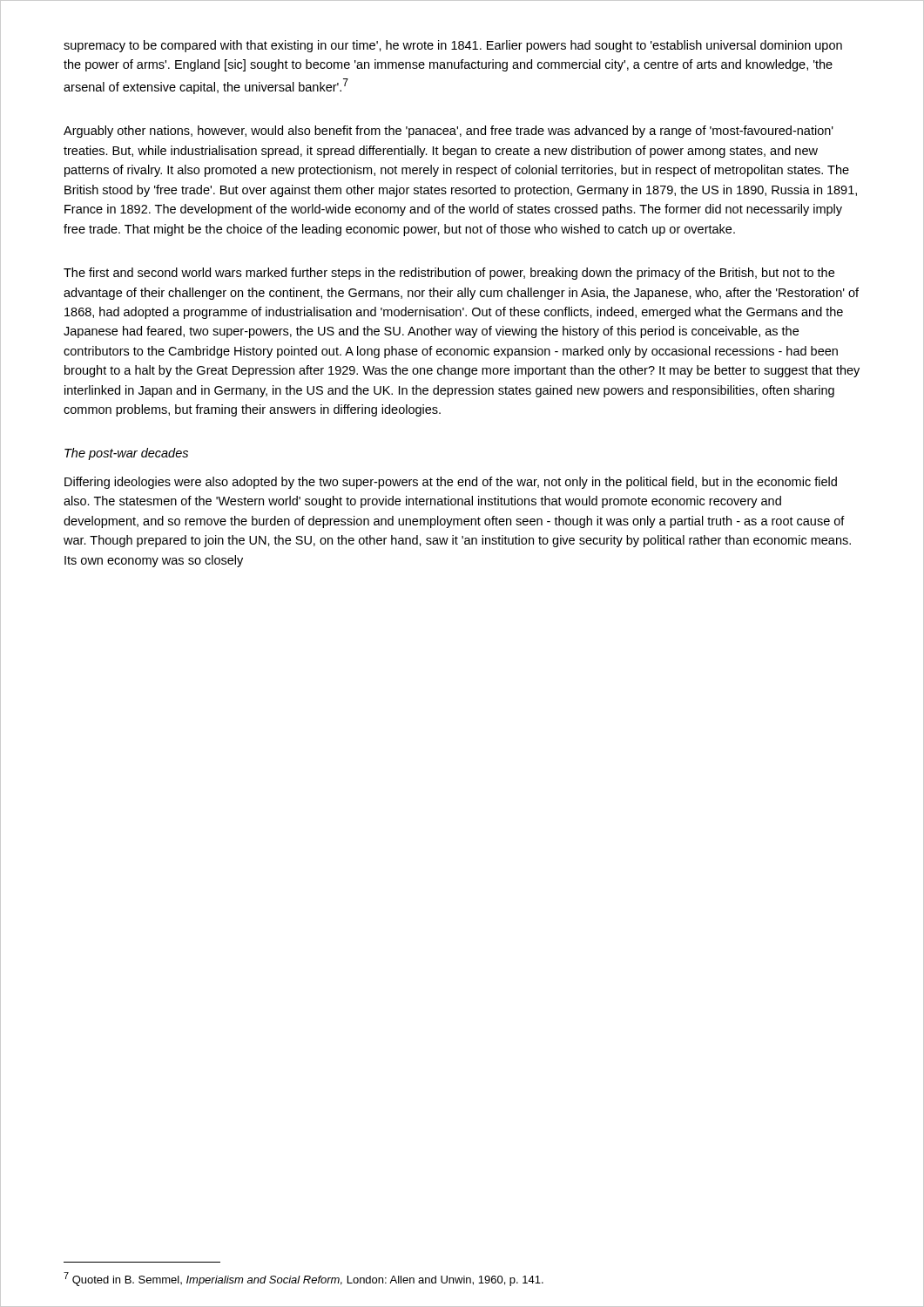
Task: Point to the element starting "The post-war decades"
Action: pyautogui.click(x=126, y=453)
